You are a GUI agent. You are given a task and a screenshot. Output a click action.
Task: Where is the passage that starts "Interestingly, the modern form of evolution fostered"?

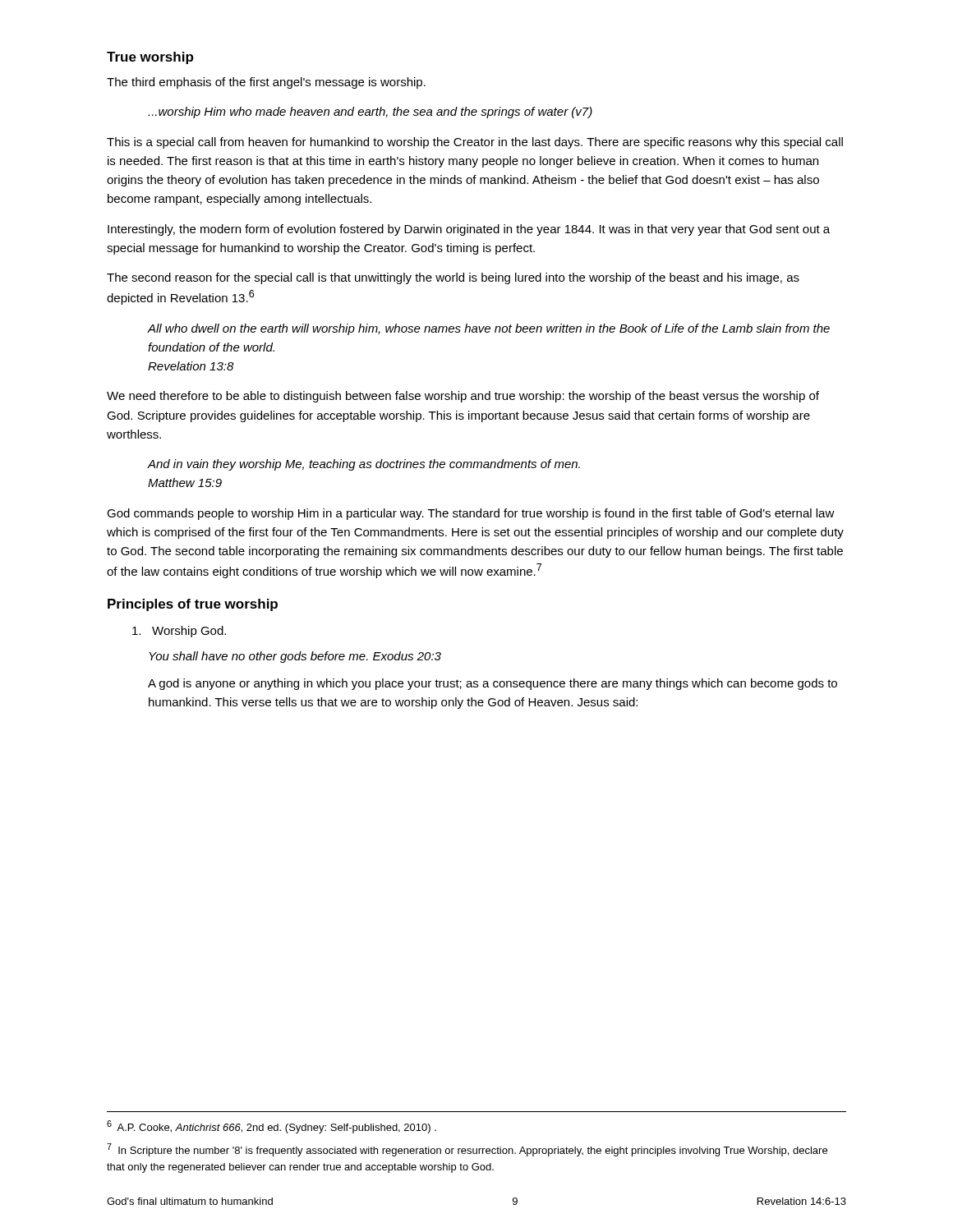(468, 238)
